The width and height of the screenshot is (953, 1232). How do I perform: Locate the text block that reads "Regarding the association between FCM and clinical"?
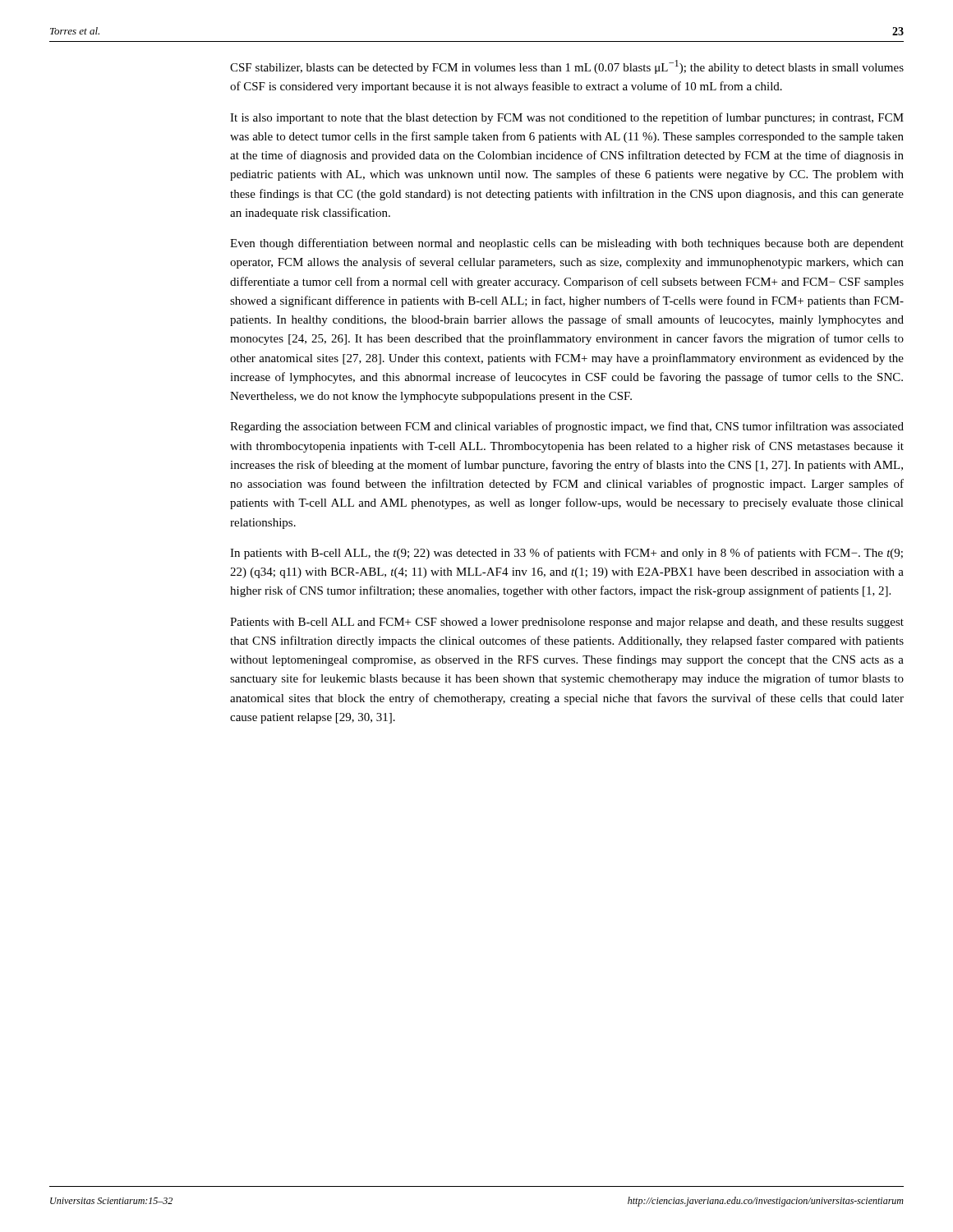(x=567, y=474)
